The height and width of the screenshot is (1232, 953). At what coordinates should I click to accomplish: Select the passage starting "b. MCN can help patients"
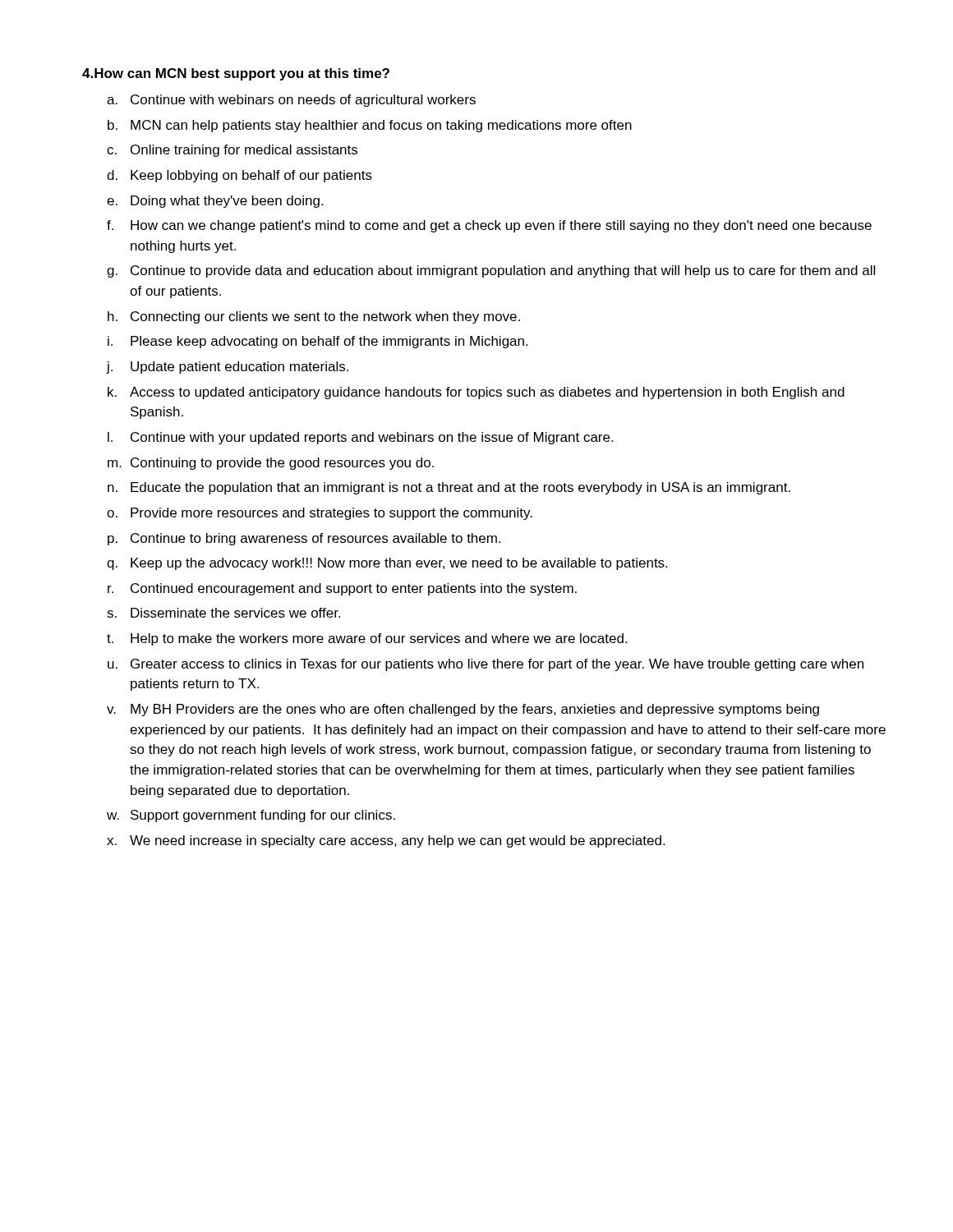pyautogui.click(x=497, y=126)
